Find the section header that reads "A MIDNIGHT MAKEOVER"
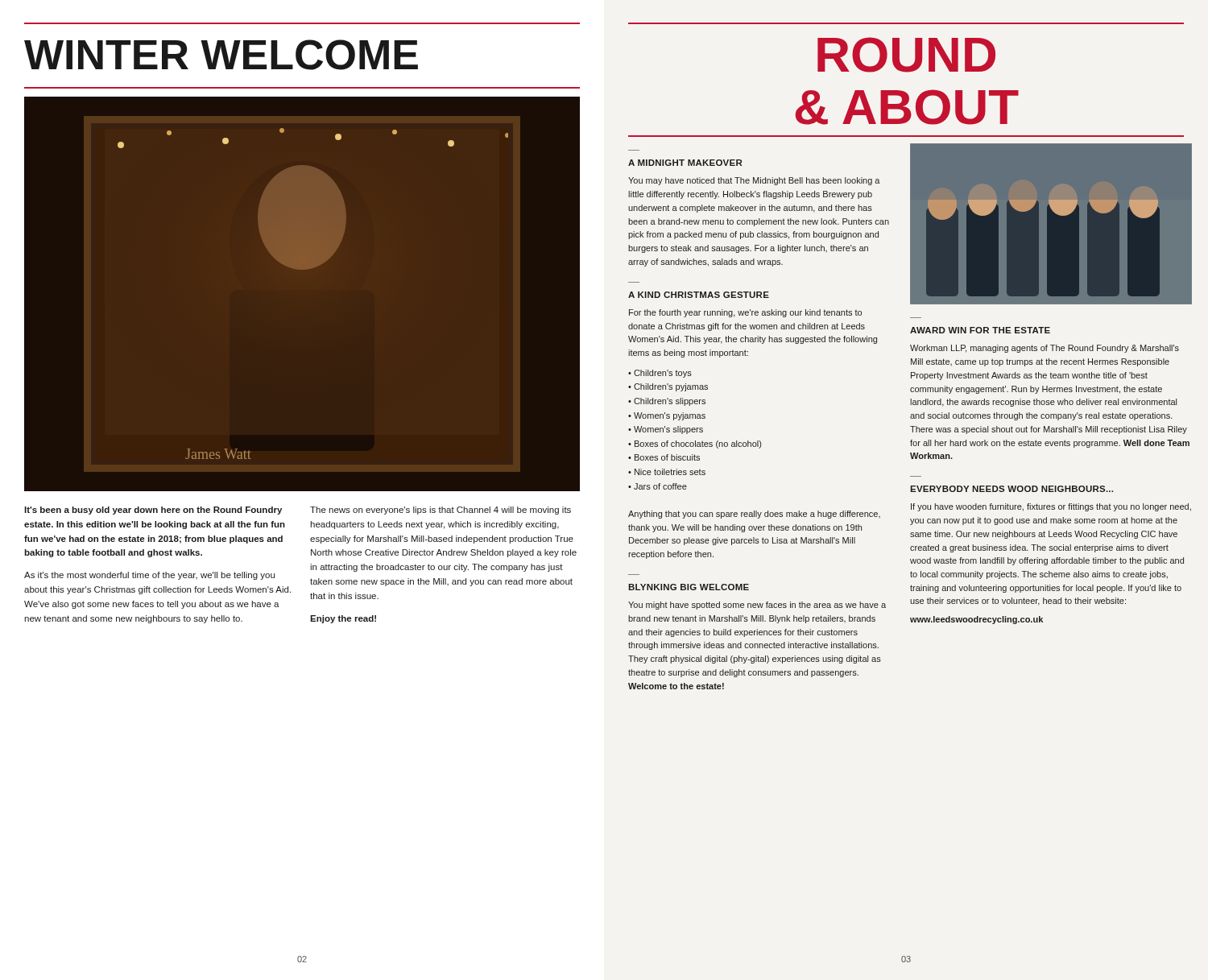The height and width of the screenshot is (980, 1208). coord(685,163)
